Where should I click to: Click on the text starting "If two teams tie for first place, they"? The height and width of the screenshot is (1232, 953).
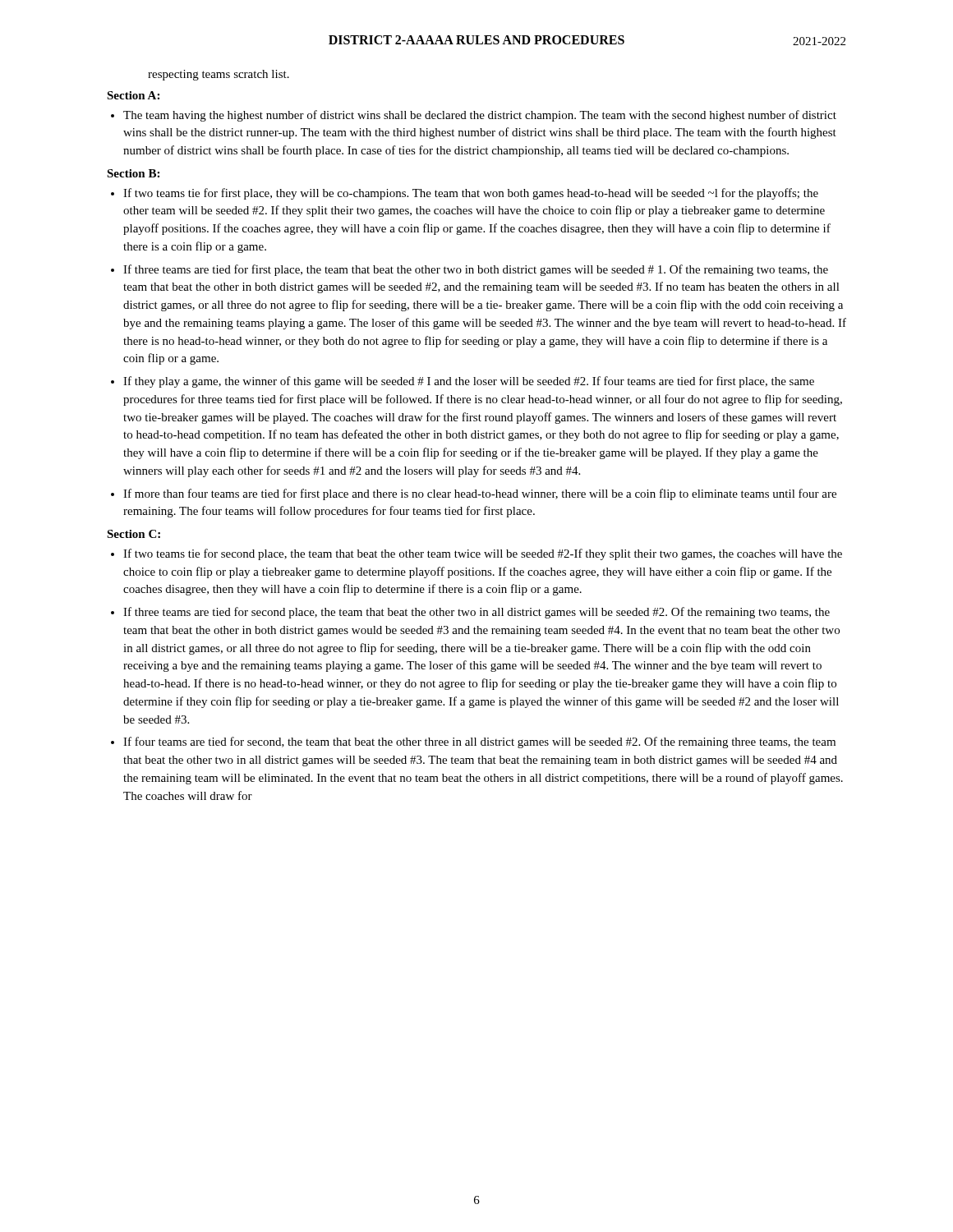485,220
